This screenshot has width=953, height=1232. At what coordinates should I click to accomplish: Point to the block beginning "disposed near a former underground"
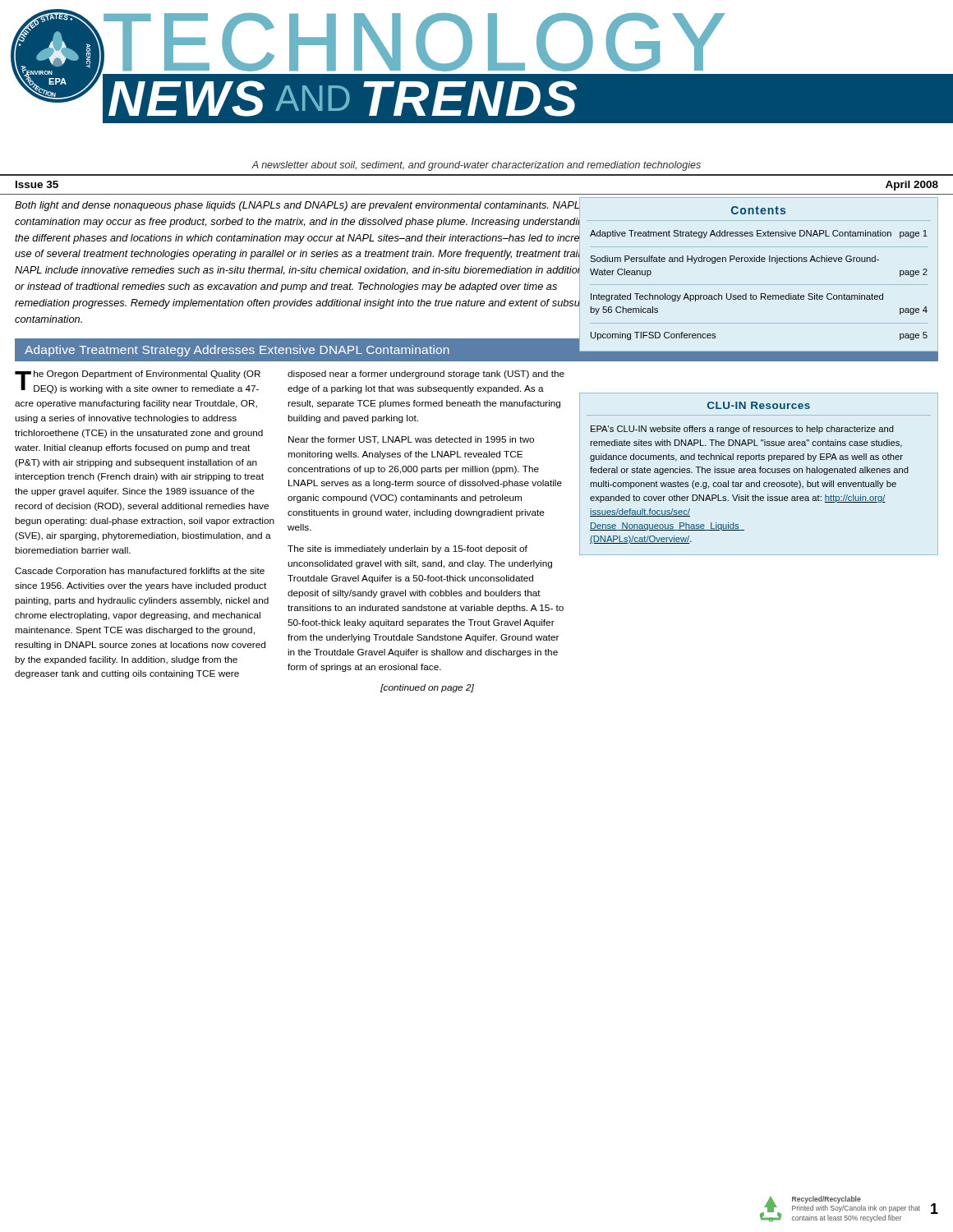point(426,375)
